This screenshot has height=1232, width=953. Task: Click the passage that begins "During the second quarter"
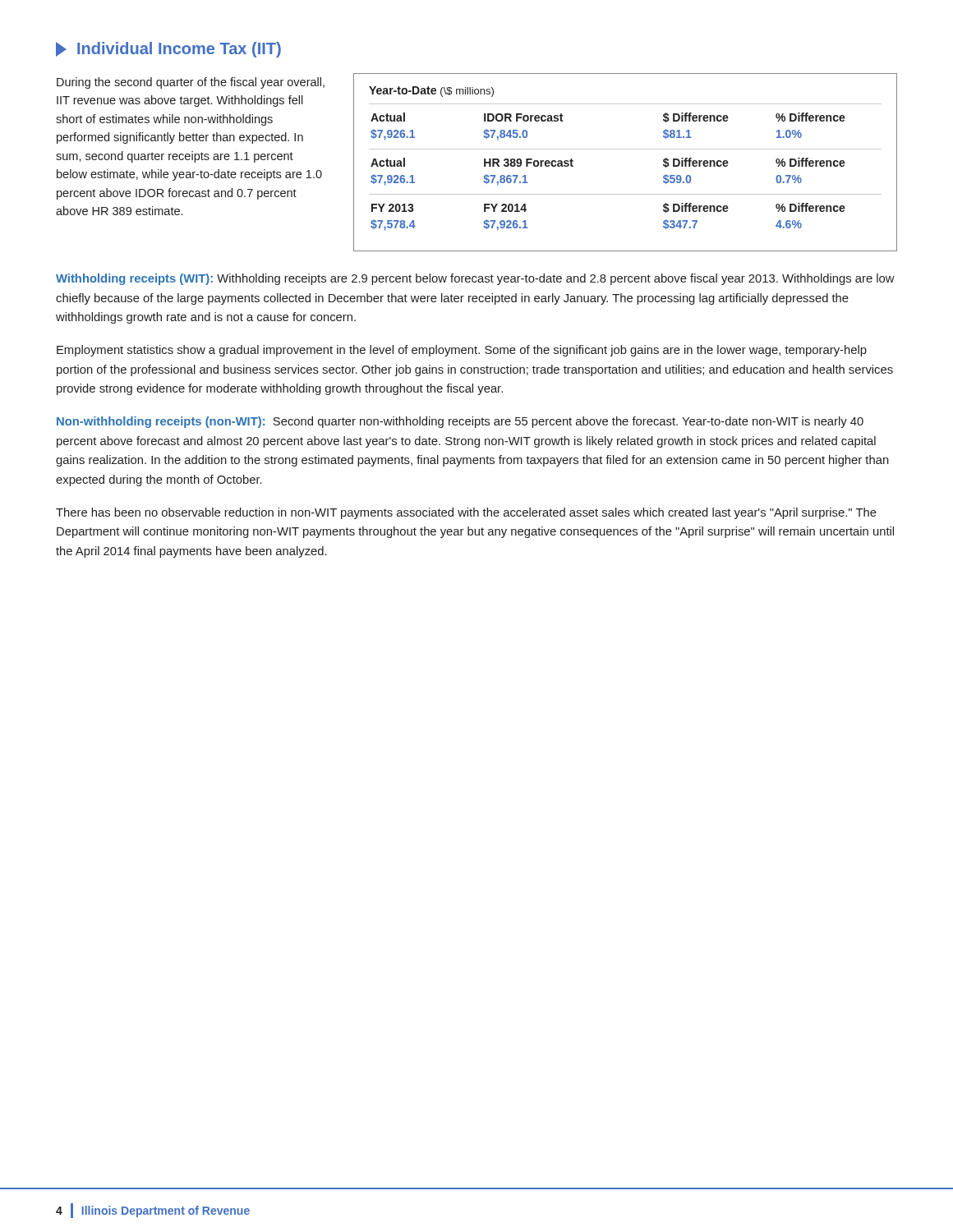point(191,147)
